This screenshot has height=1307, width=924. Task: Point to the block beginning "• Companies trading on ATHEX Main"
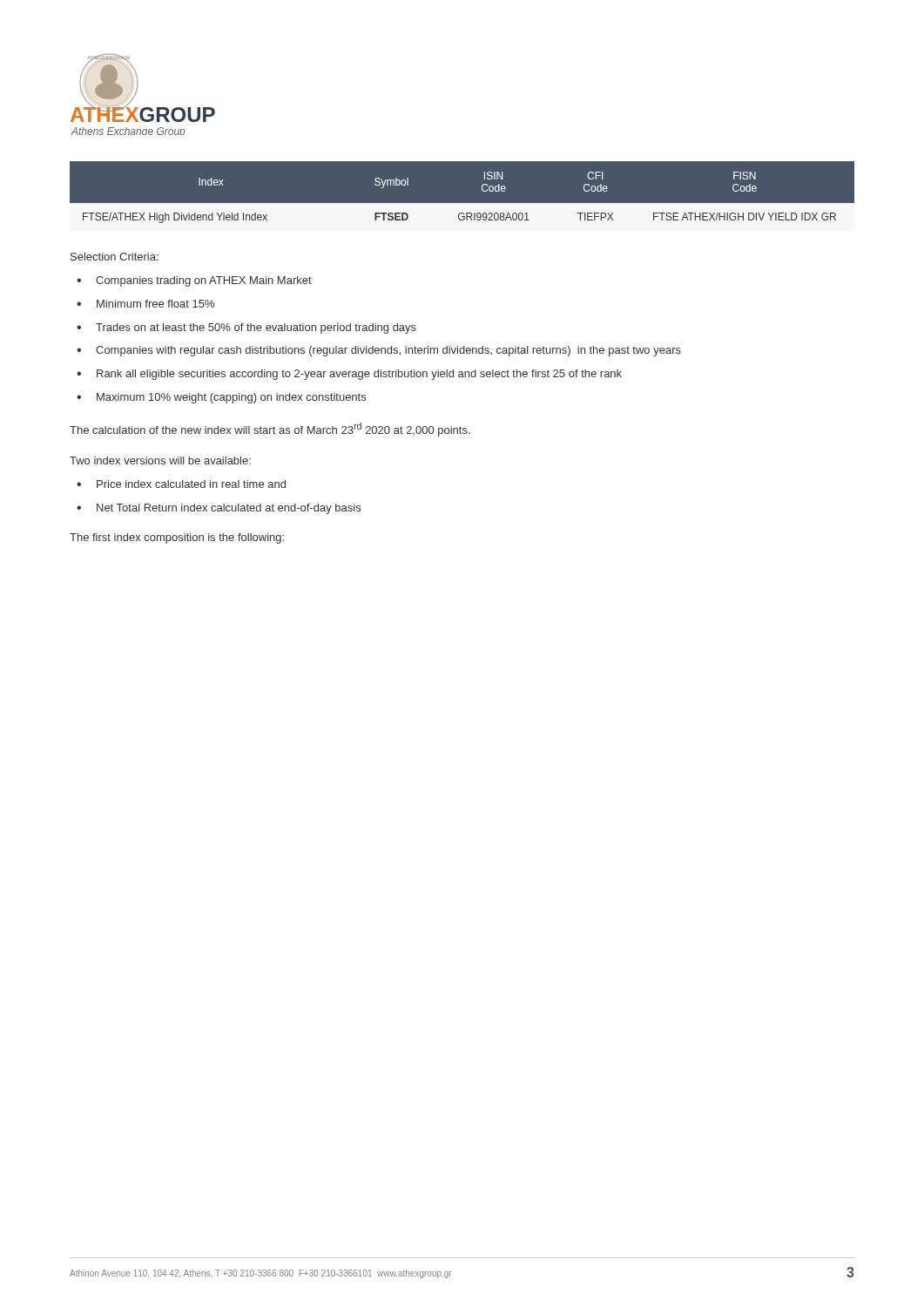(194, 281)
